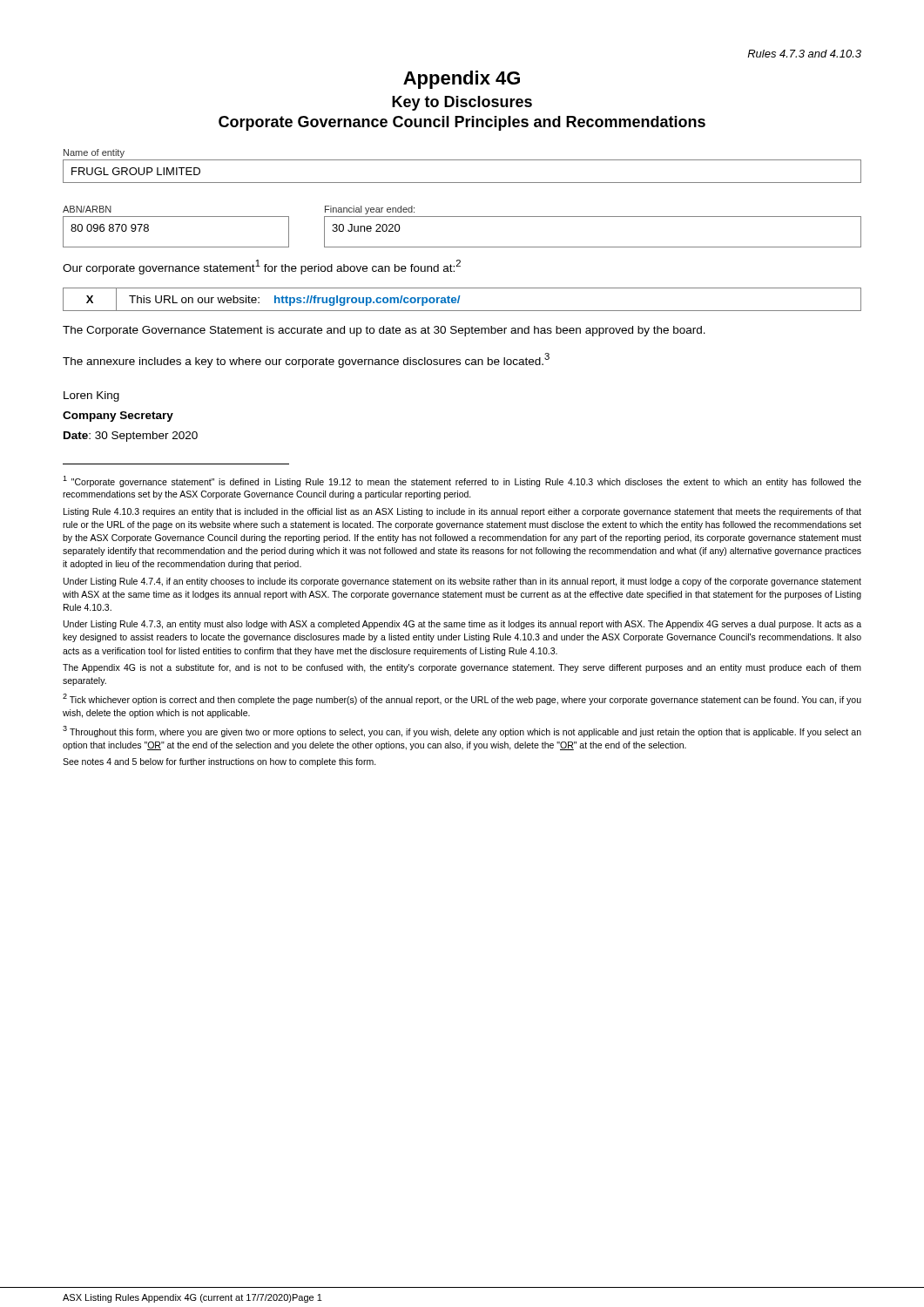Find the text block that reads "The annexure includes a key to where our"
The image size is (924, 1307).
coord(306,359)
